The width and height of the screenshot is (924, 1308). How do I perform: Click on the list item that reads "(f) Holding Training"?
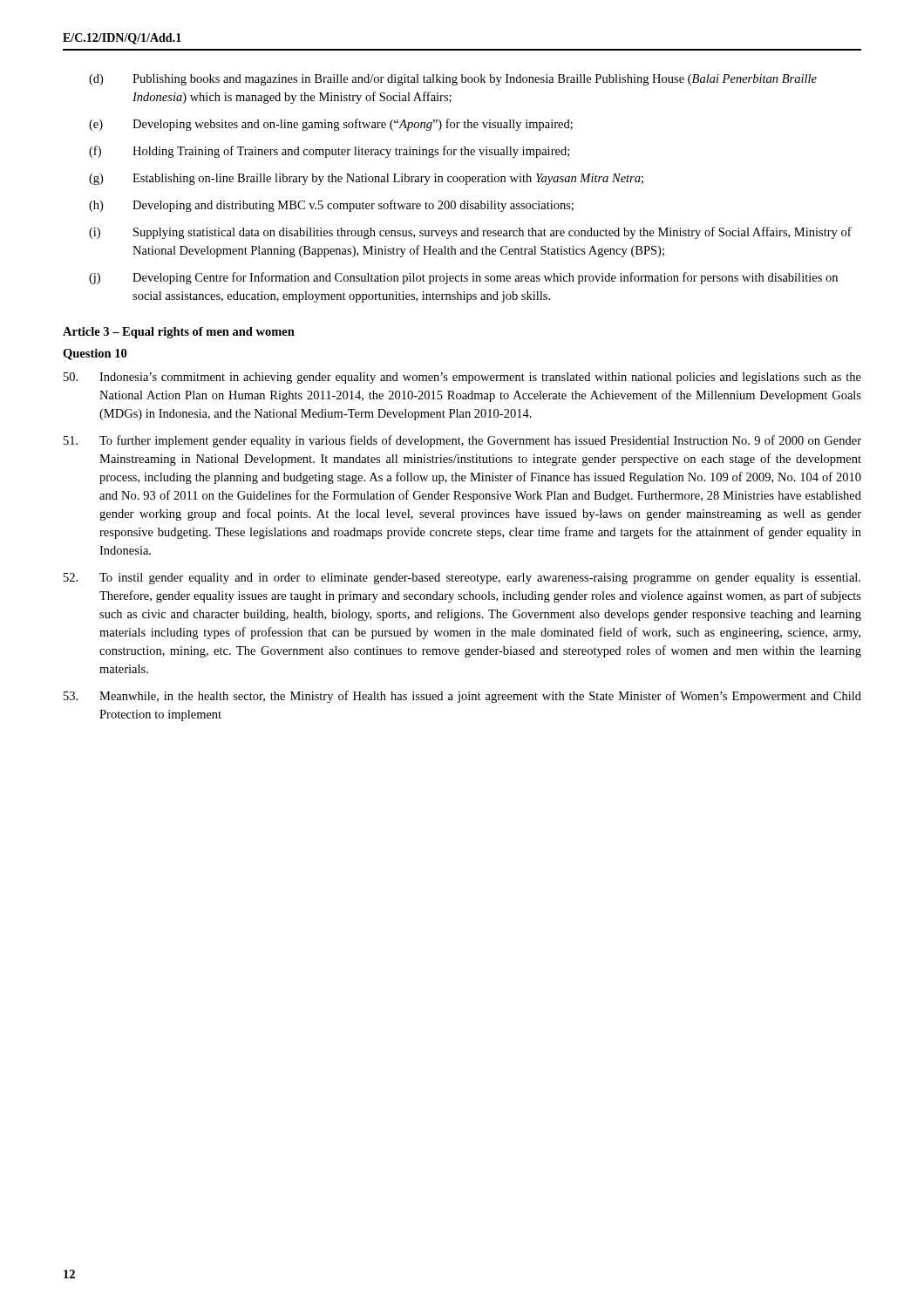coord(462,151)
